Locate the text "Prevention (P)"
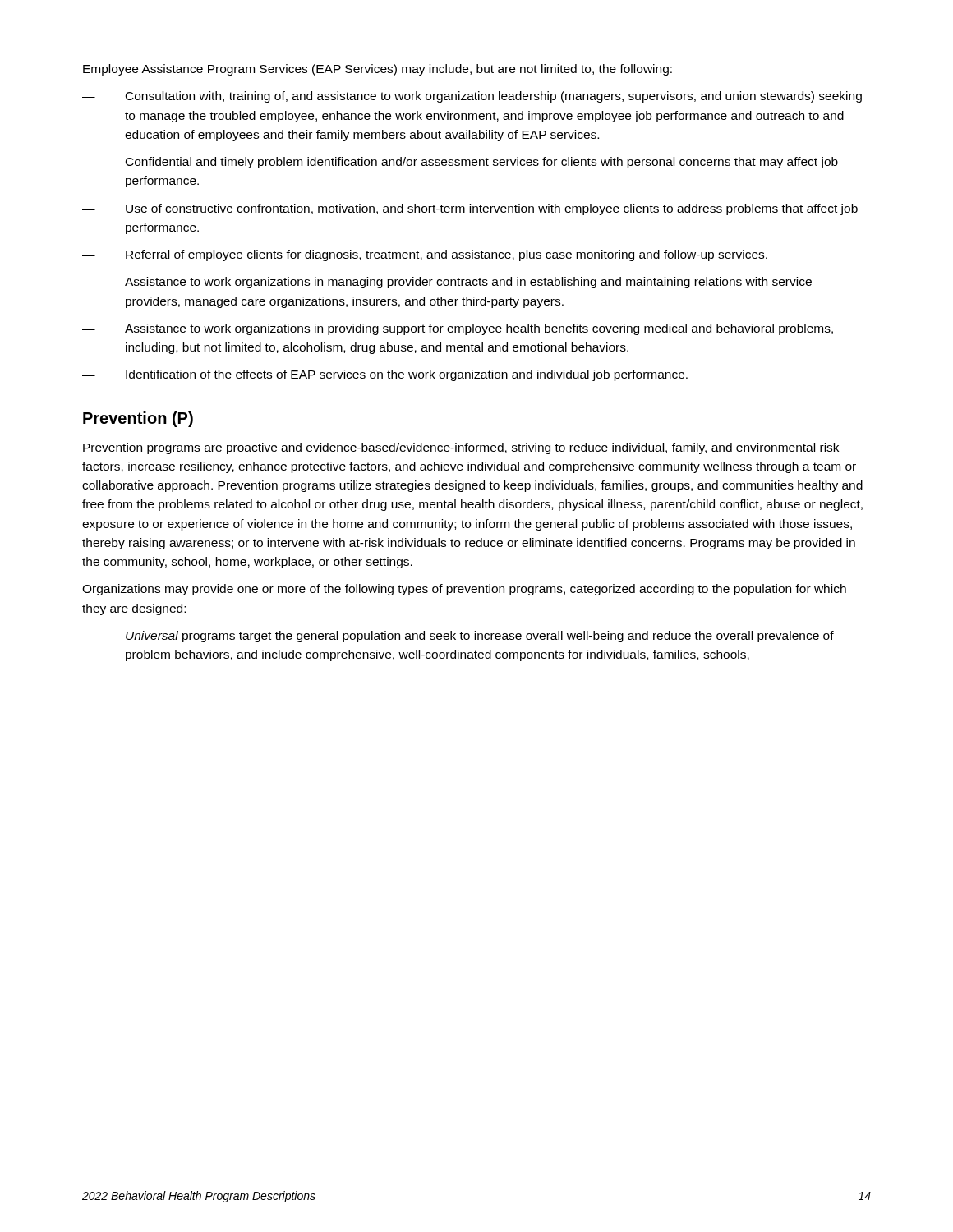Viewport: 953px width, 1232px height. 138,418
